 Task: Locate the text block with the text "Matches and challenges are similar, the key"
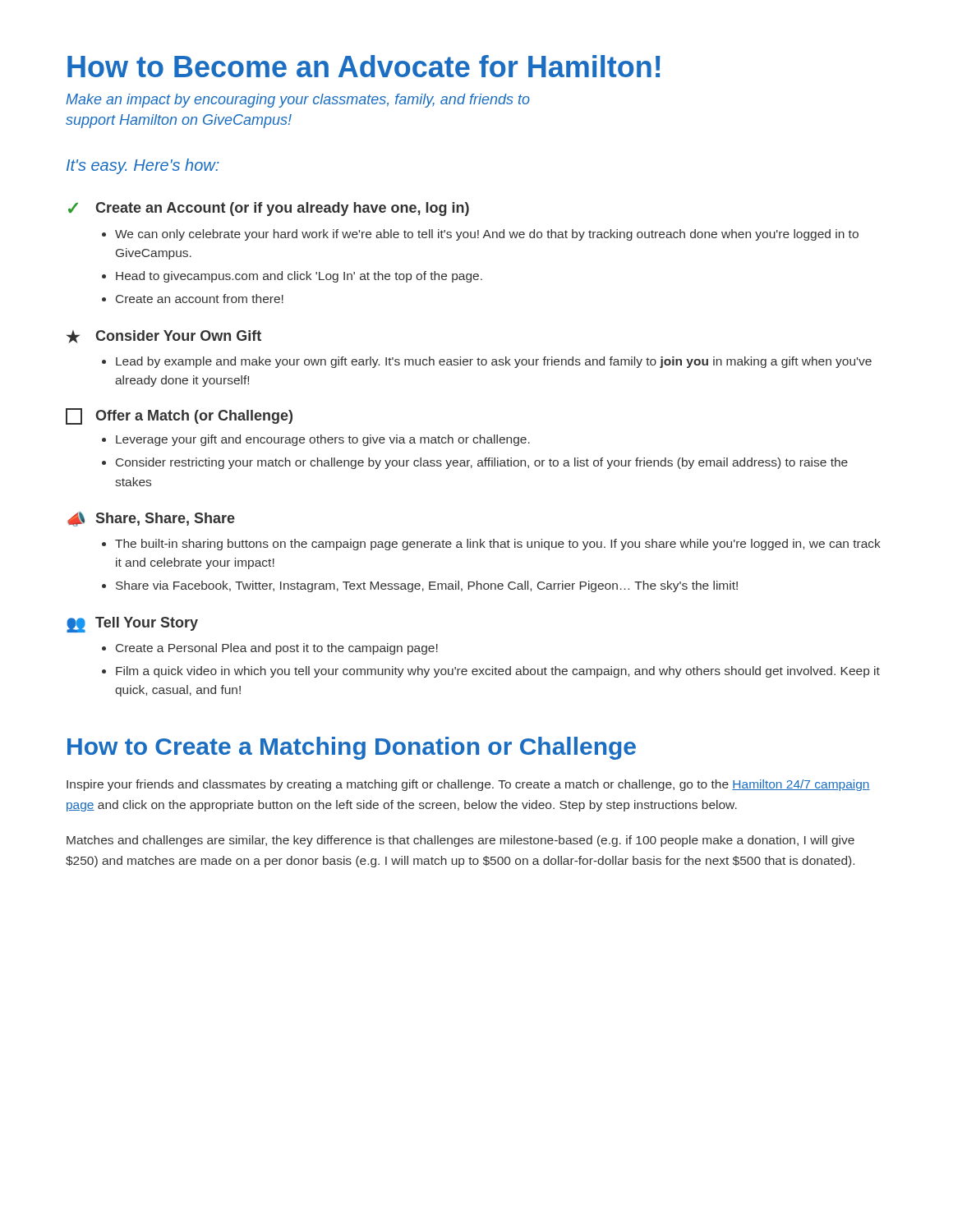pos(476,851)
